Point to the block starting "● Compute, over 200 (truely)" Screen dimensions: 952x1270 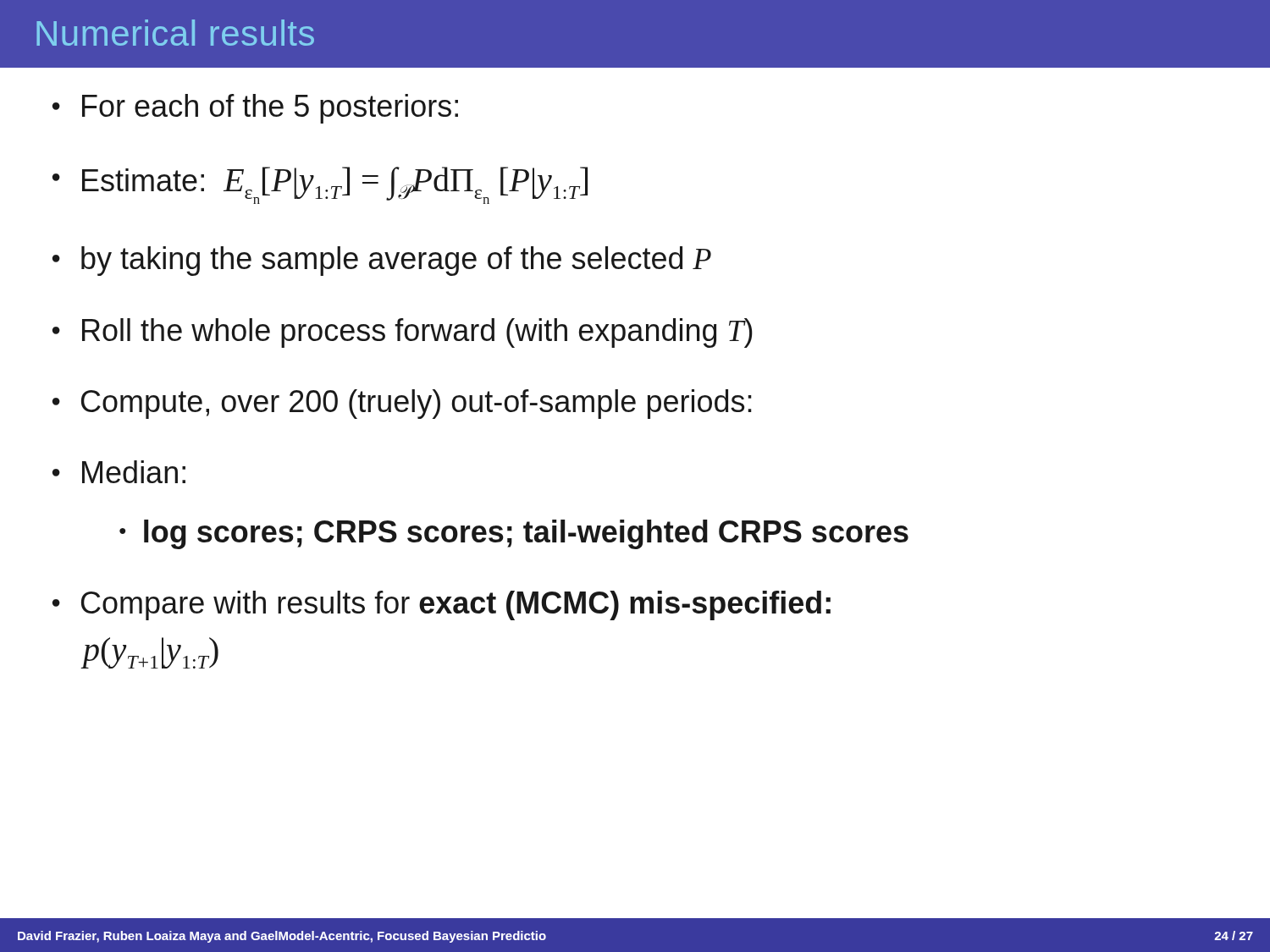pyautogui.click(x=402, y=402)
